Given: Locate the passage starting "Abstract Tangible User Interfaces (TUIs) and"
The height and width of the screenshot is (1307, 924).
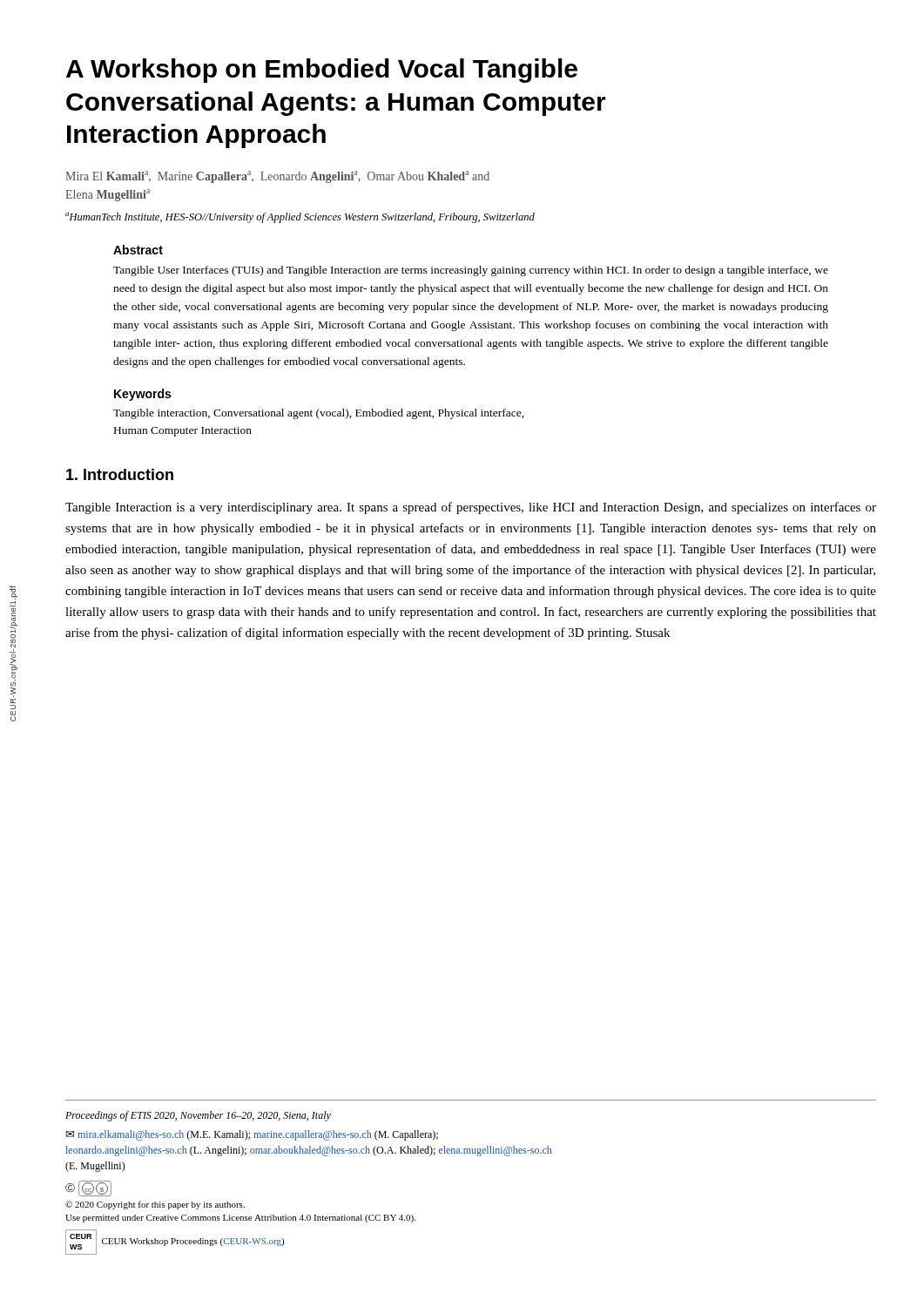Looking at the screenshot, I should (471, 307).
